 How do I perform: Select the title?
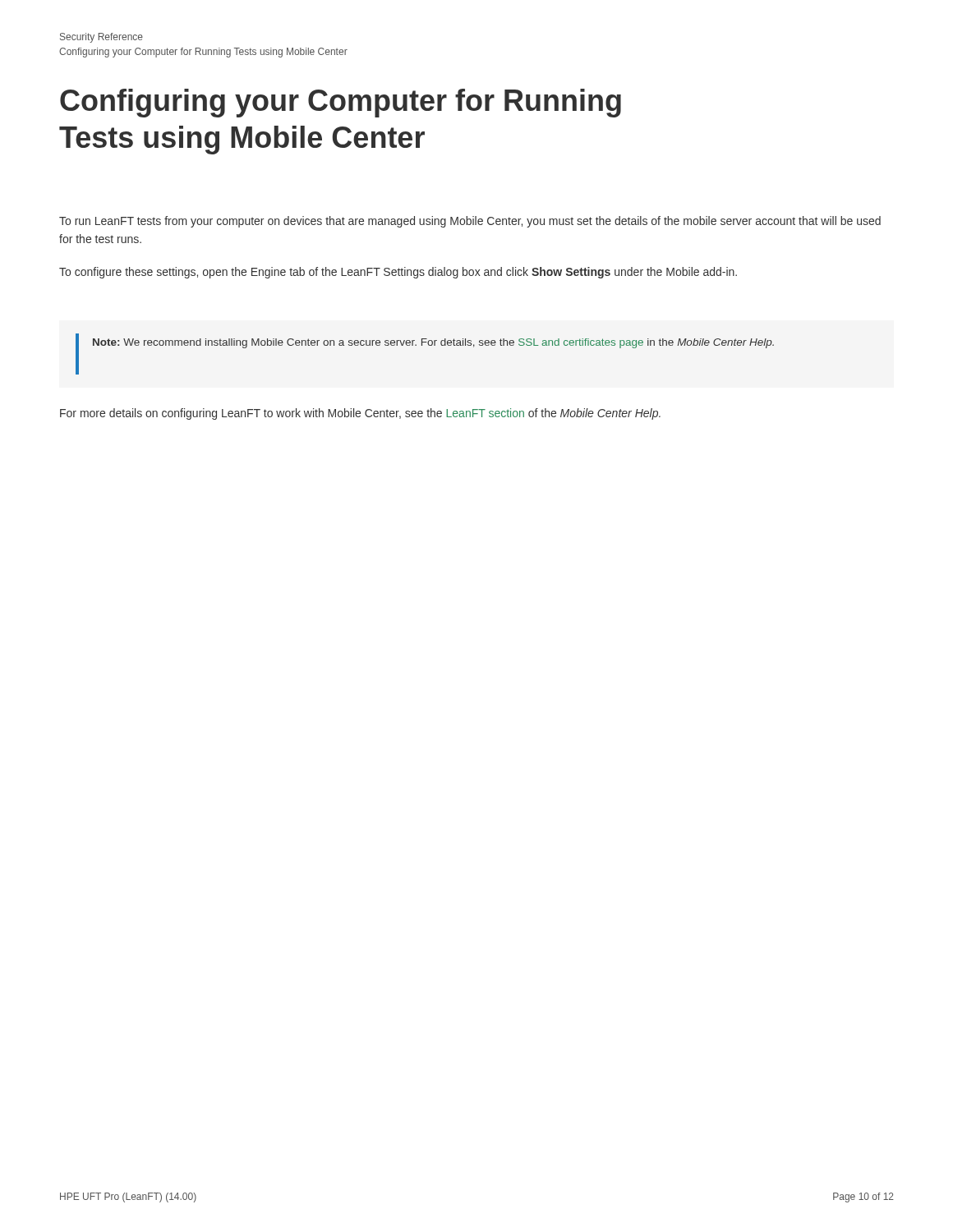point(476,119)
